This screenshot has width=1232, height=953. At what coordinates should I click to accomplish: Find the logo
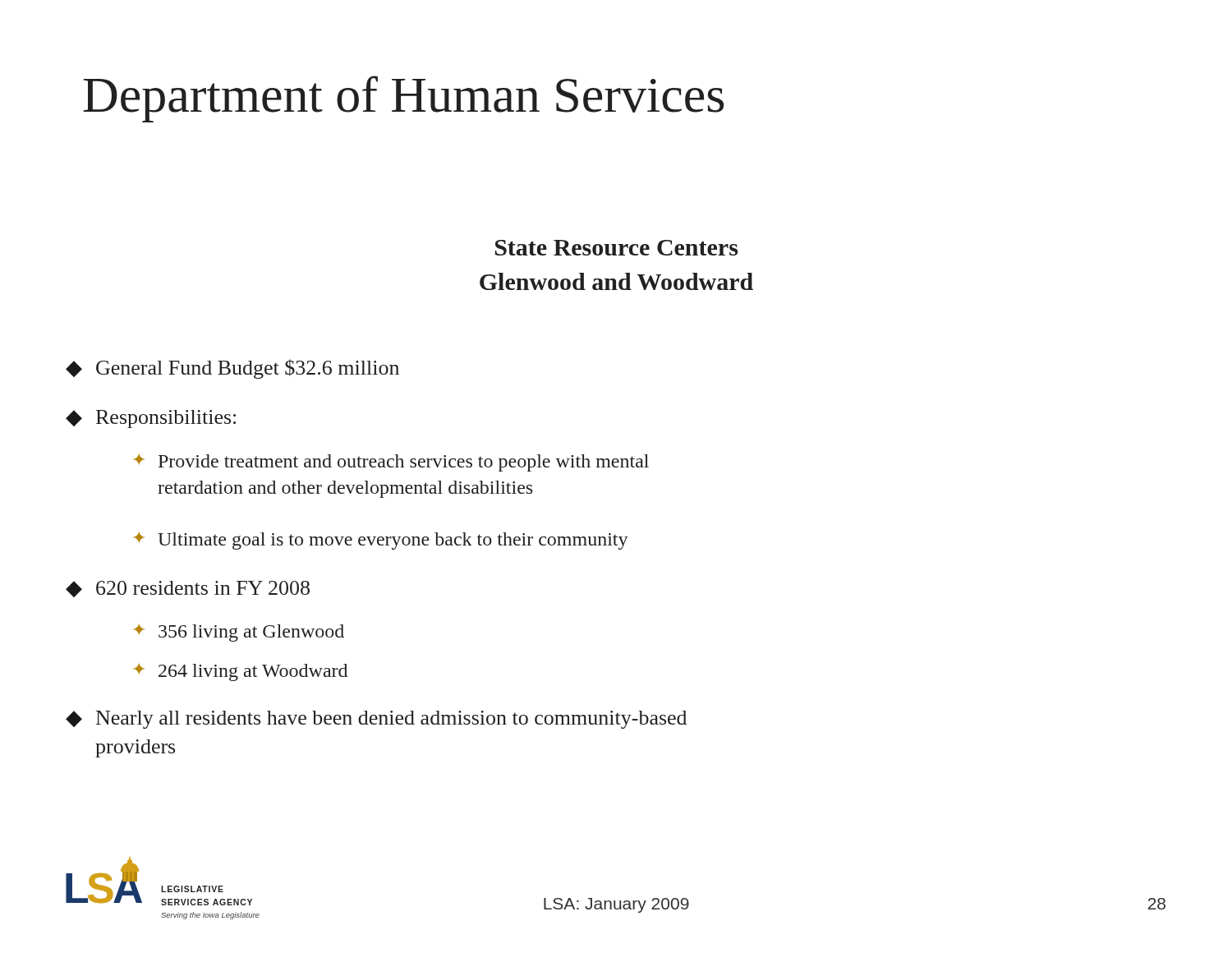pos(161,888)
